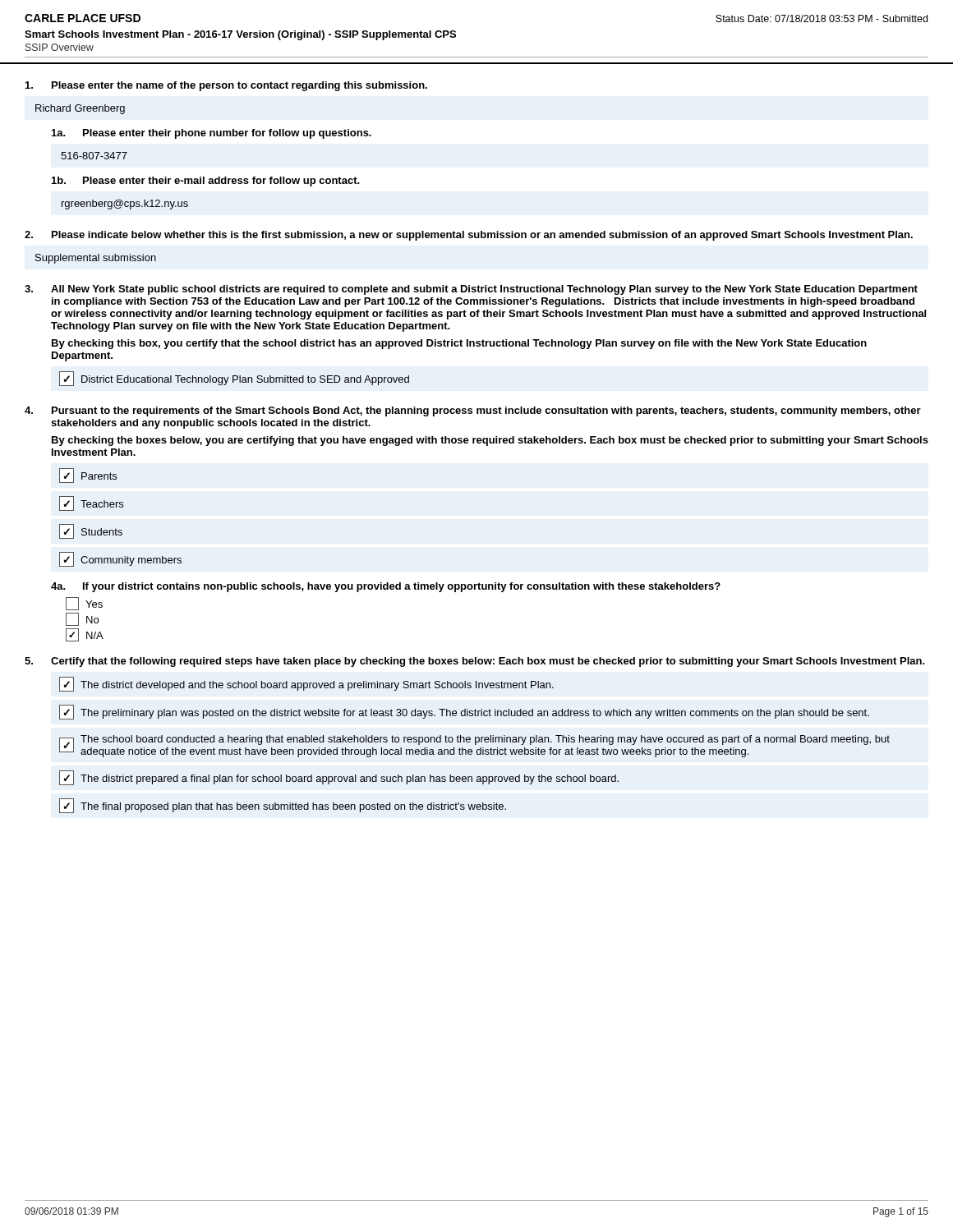Click on the list item that says "✓ The school"
Screen dimensions: 1232x953
pos(490,745)
